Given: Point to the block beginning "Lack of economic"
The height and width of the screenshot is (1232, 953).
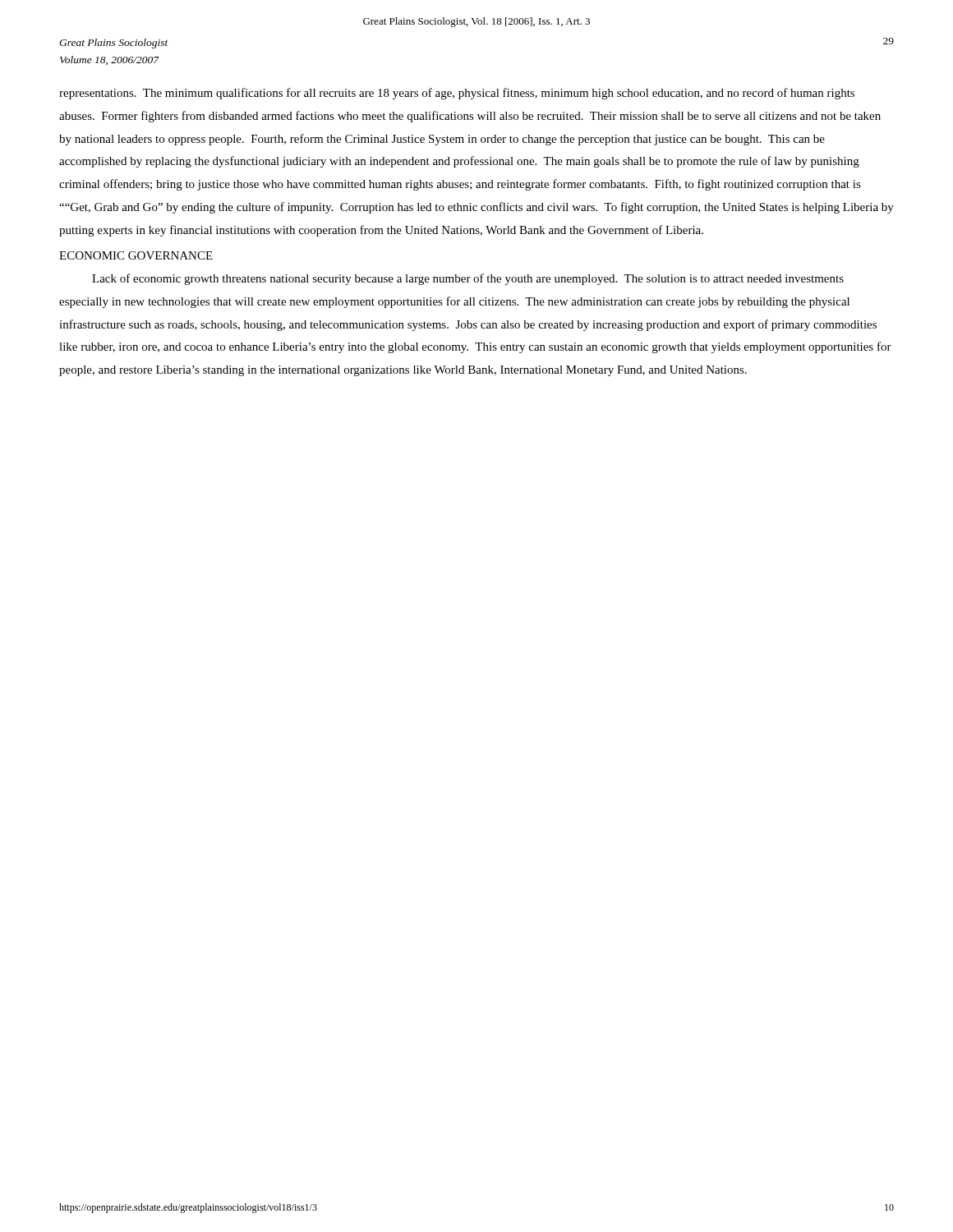Looking at the screenshot, I should point(475,324).
